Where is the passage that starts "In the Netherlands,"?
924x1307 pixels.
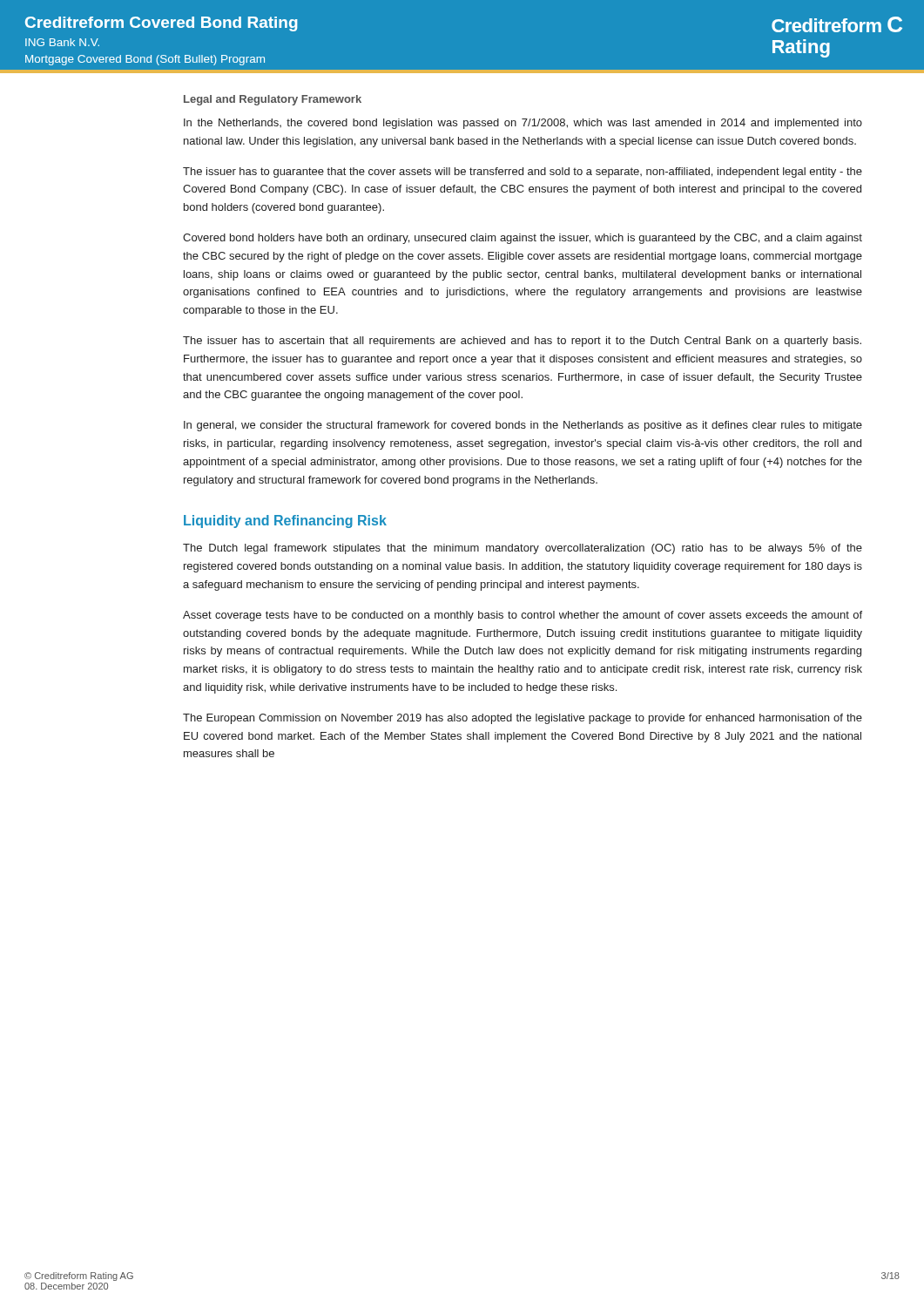[x=523, y=131]
